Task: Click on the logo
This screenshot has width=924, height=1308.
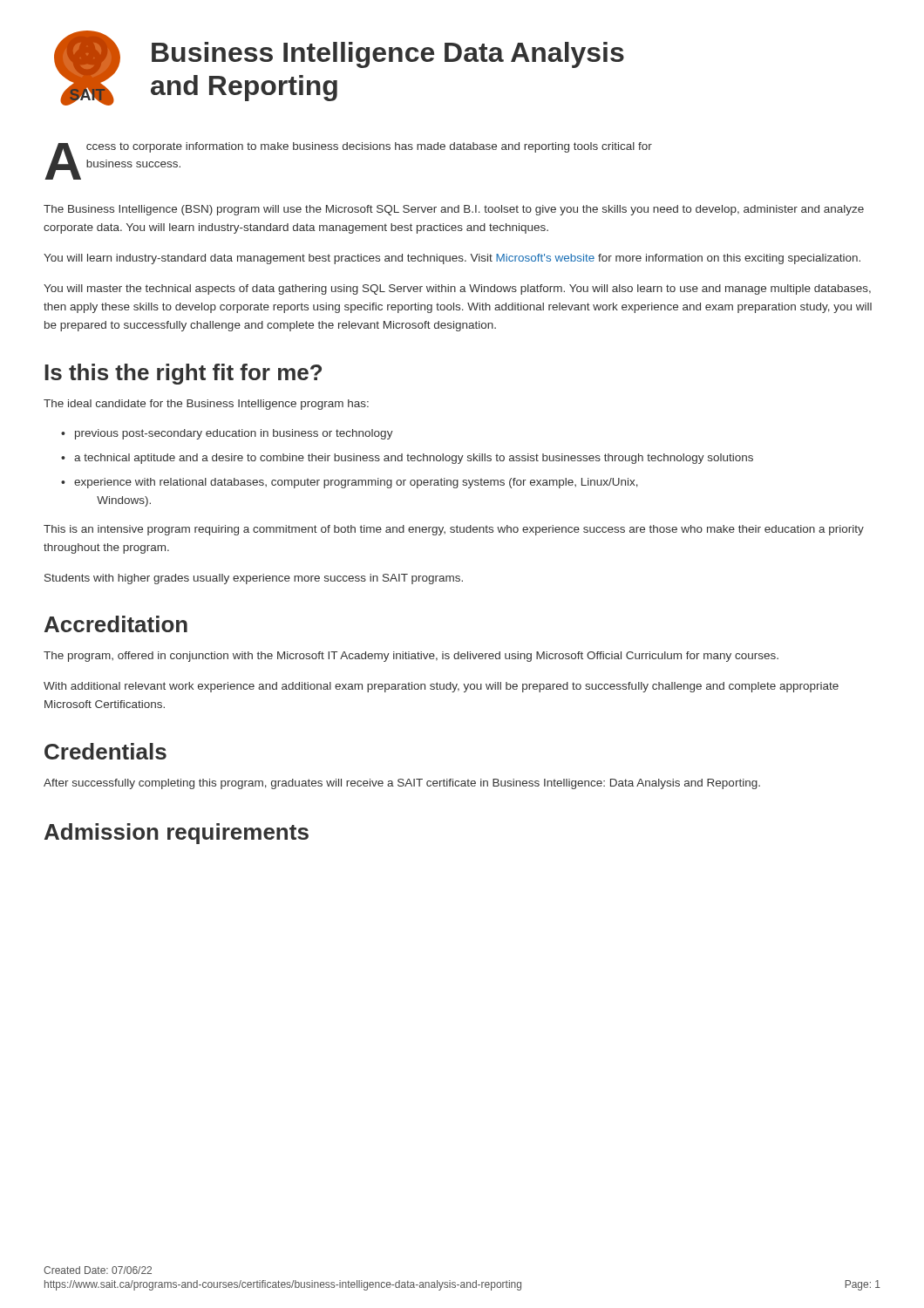Action: tap(87, 69)
